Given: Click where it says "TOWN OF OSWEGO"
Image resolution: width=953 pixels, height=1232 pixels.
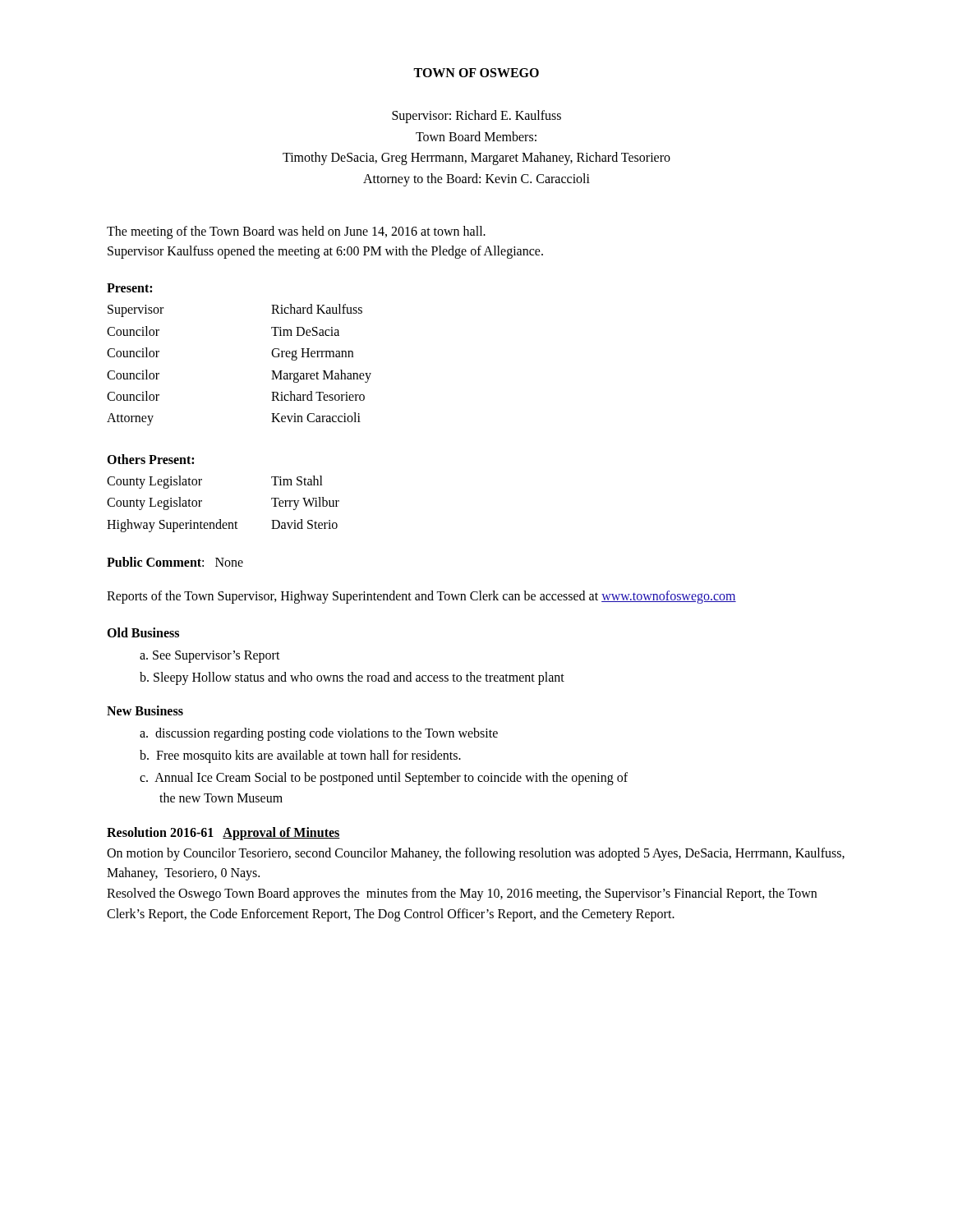Looking at the screenshot, I should [476, 73].
